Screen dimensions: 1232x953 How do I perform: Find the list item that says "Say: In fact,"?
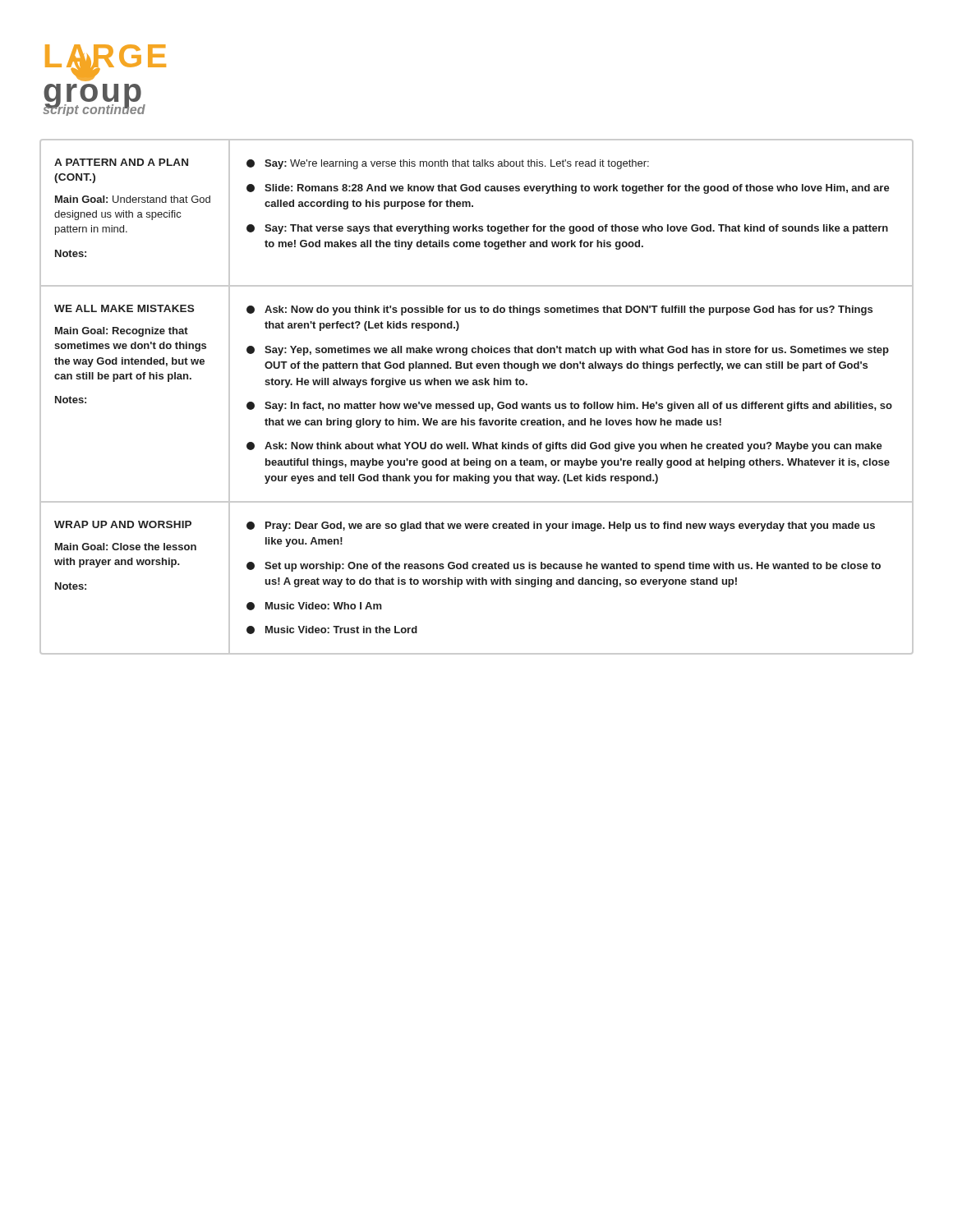571,414
